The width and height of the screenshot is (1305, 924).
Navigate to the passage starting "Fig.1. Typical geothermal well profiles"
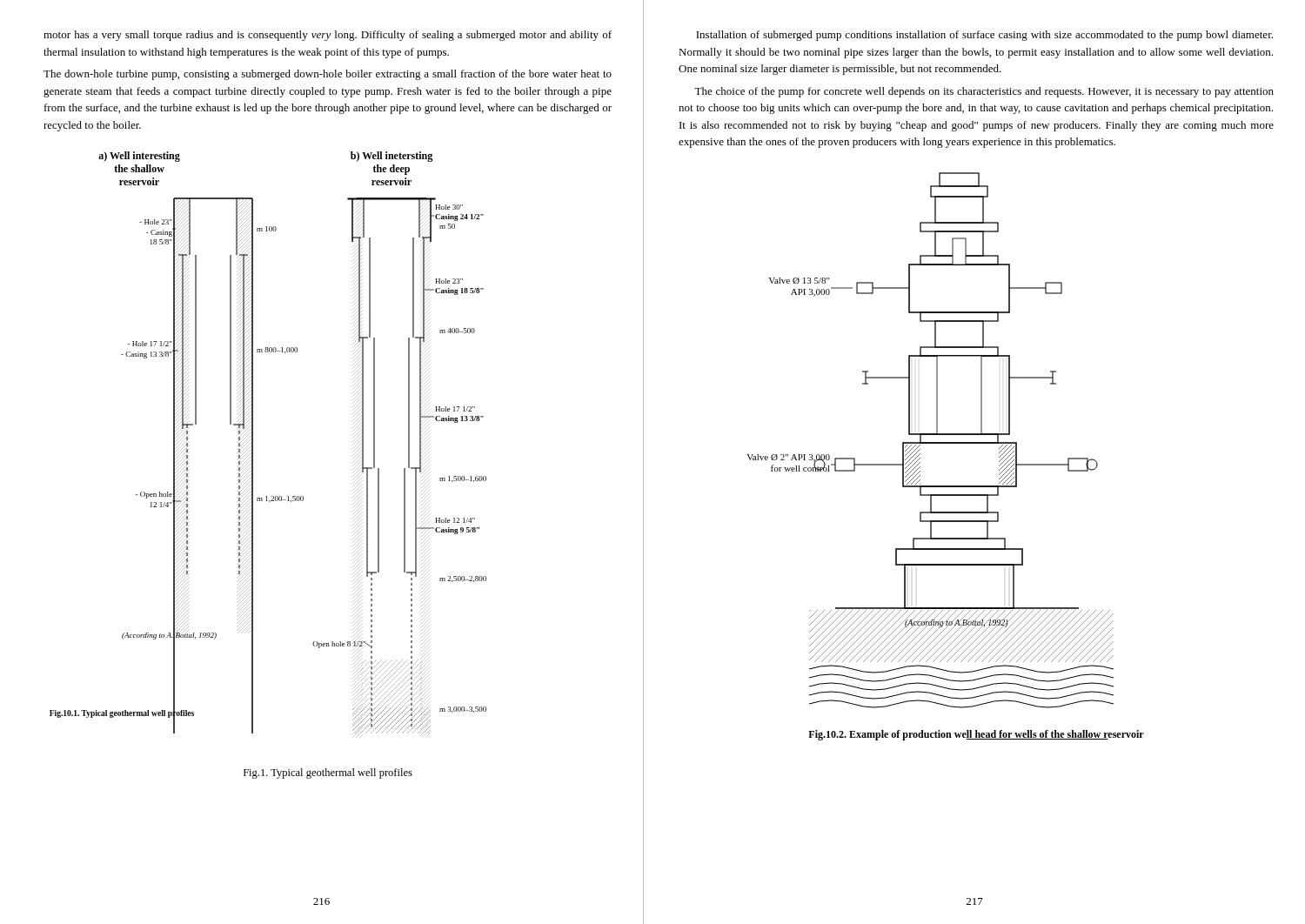click(x=328, y=773)
